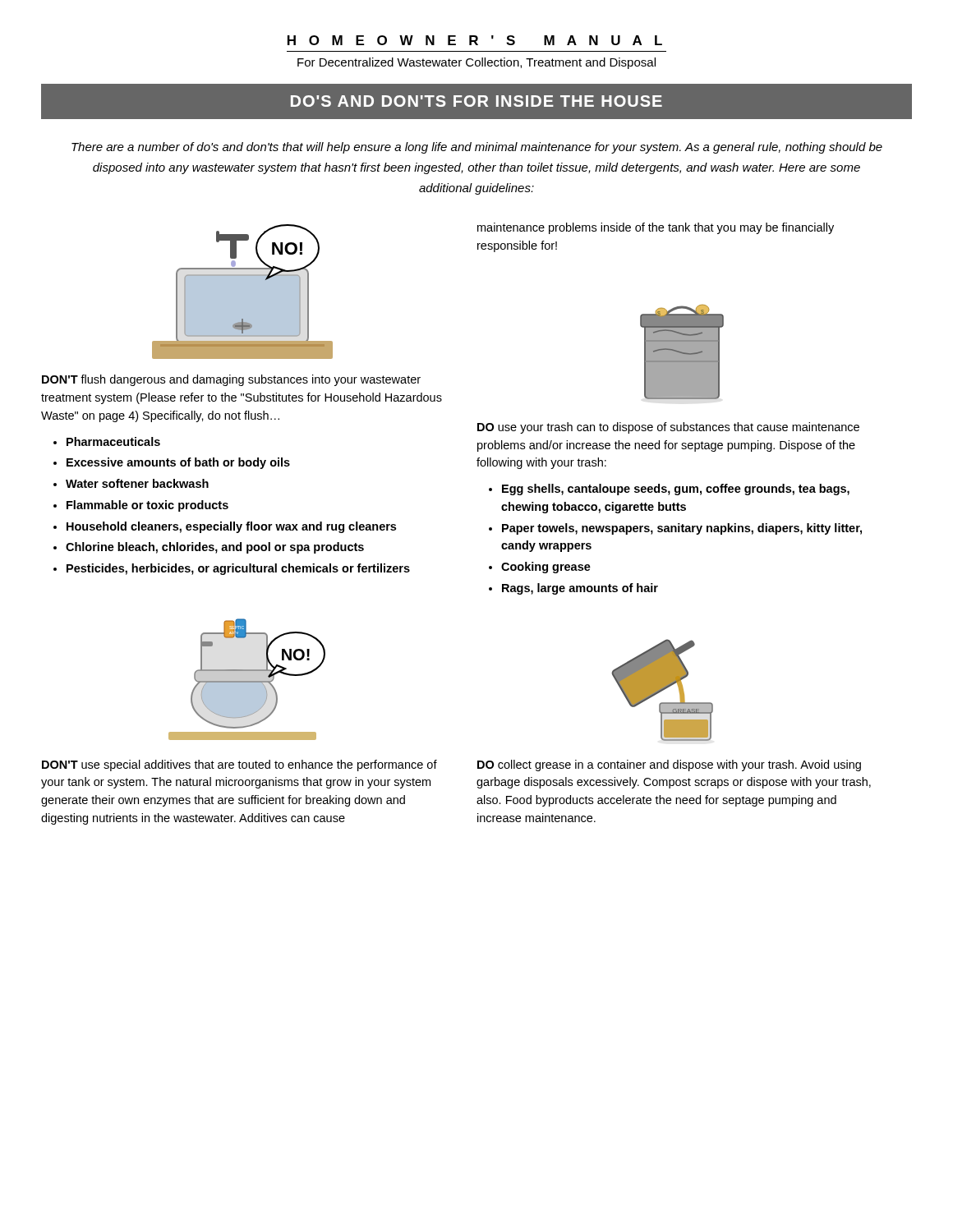Locate the region starting "There are a number of do's and don'ts"
The height and width of the screenshot is (1232, 953).
pyautogui.click(x=476, y=167)
